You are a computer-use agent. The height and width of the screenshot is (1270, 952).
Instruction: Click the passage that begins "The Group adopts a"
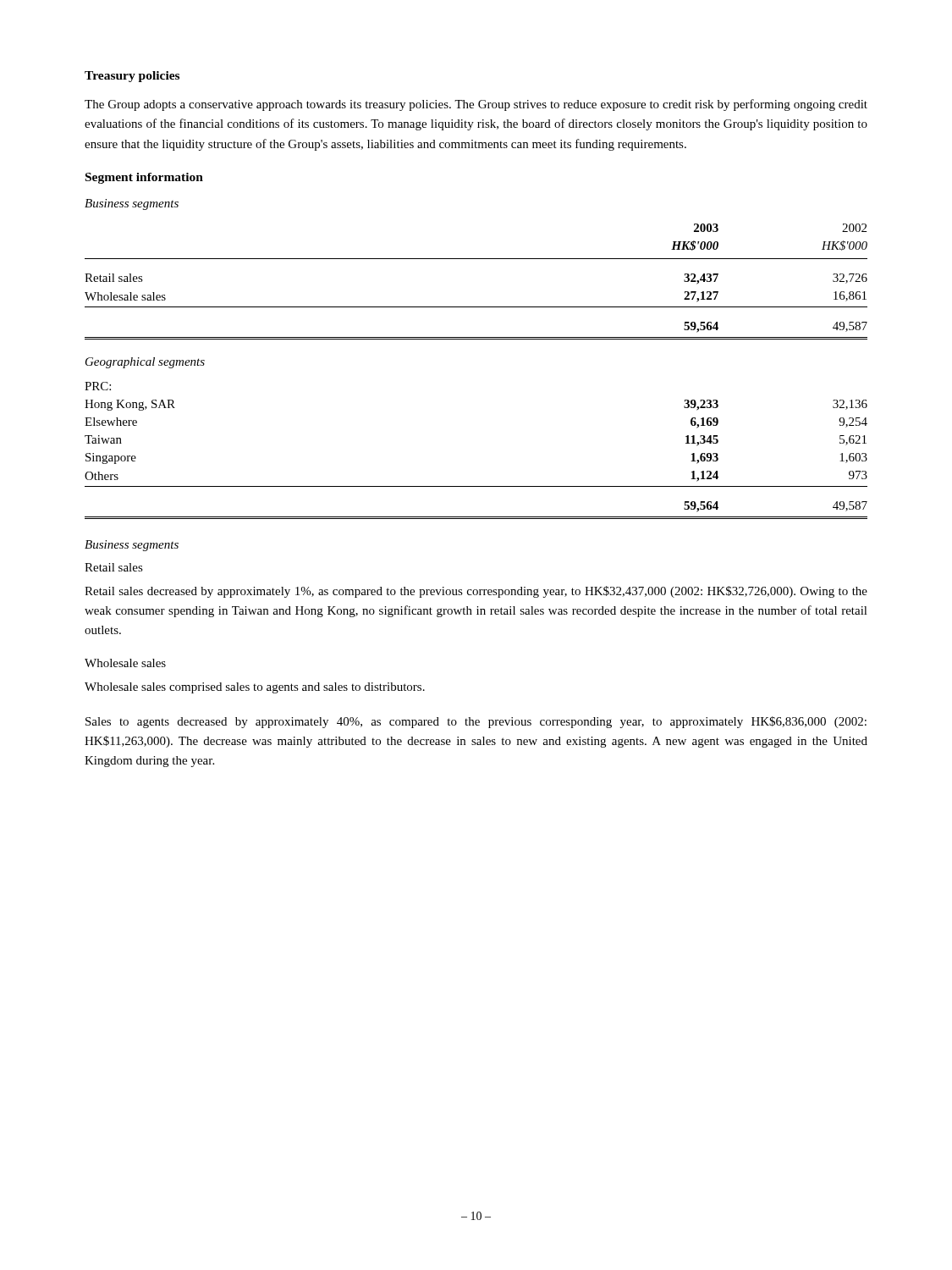(x=476, y=124)
